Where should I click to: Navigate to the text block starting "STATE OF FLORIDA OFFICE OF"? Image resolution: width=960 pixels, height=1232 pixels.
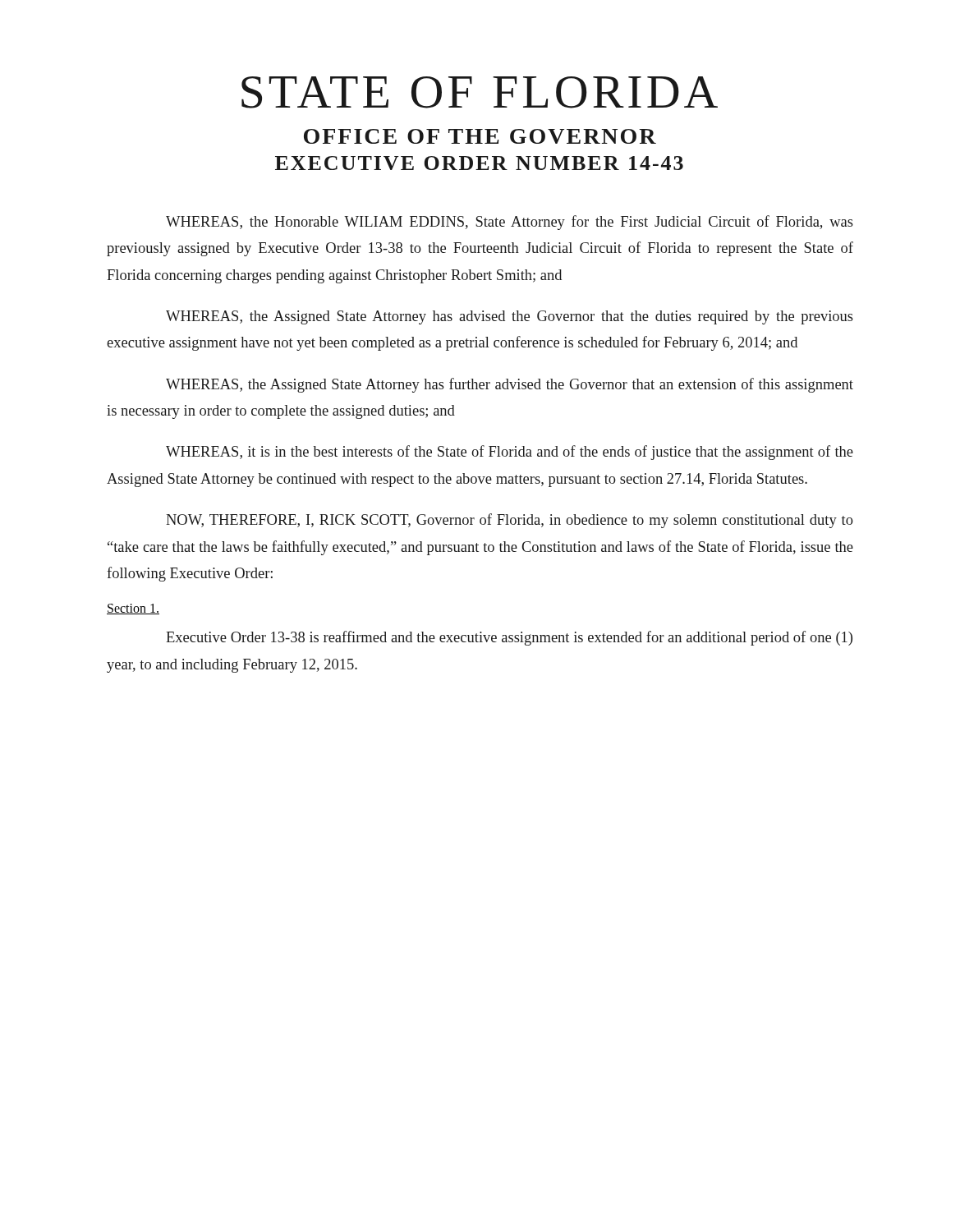coord(480,121)
